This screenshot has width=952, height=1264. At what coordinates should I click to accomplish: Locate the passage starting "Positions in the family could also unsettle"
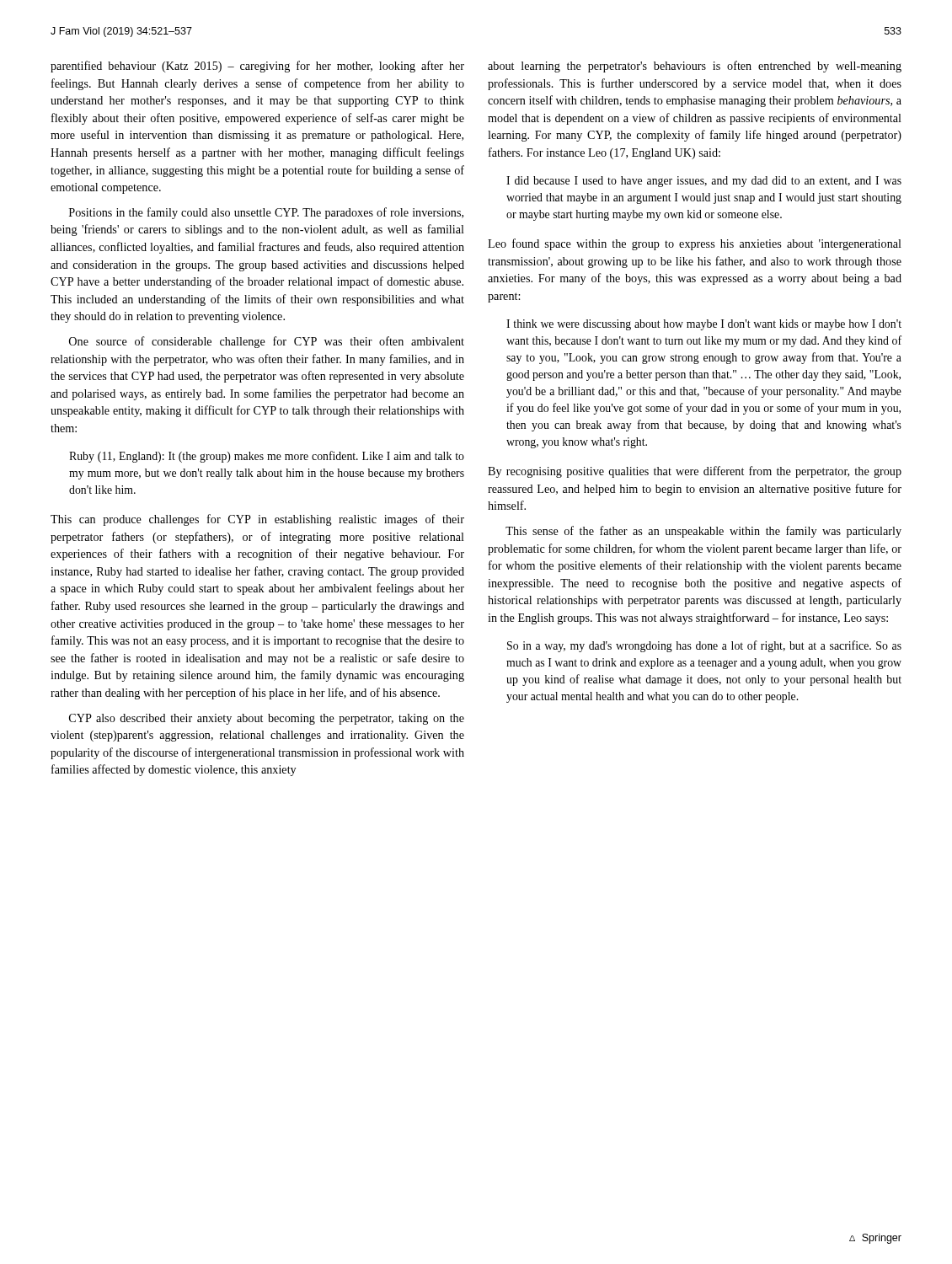coord(257,264)
